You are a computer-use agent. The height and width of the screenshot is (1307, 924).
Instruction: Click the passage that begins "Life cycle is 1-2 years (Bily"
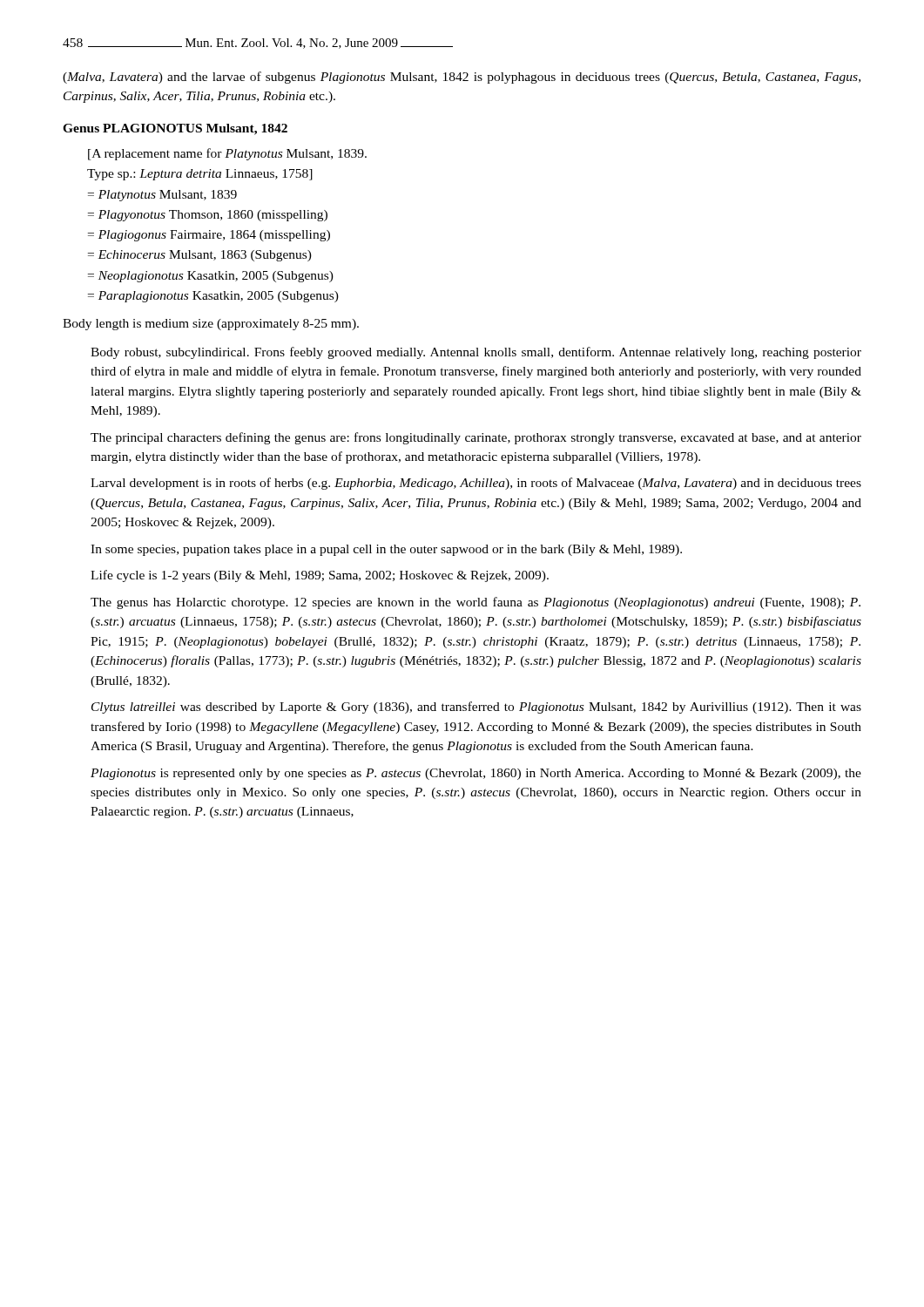pos(320,575)
